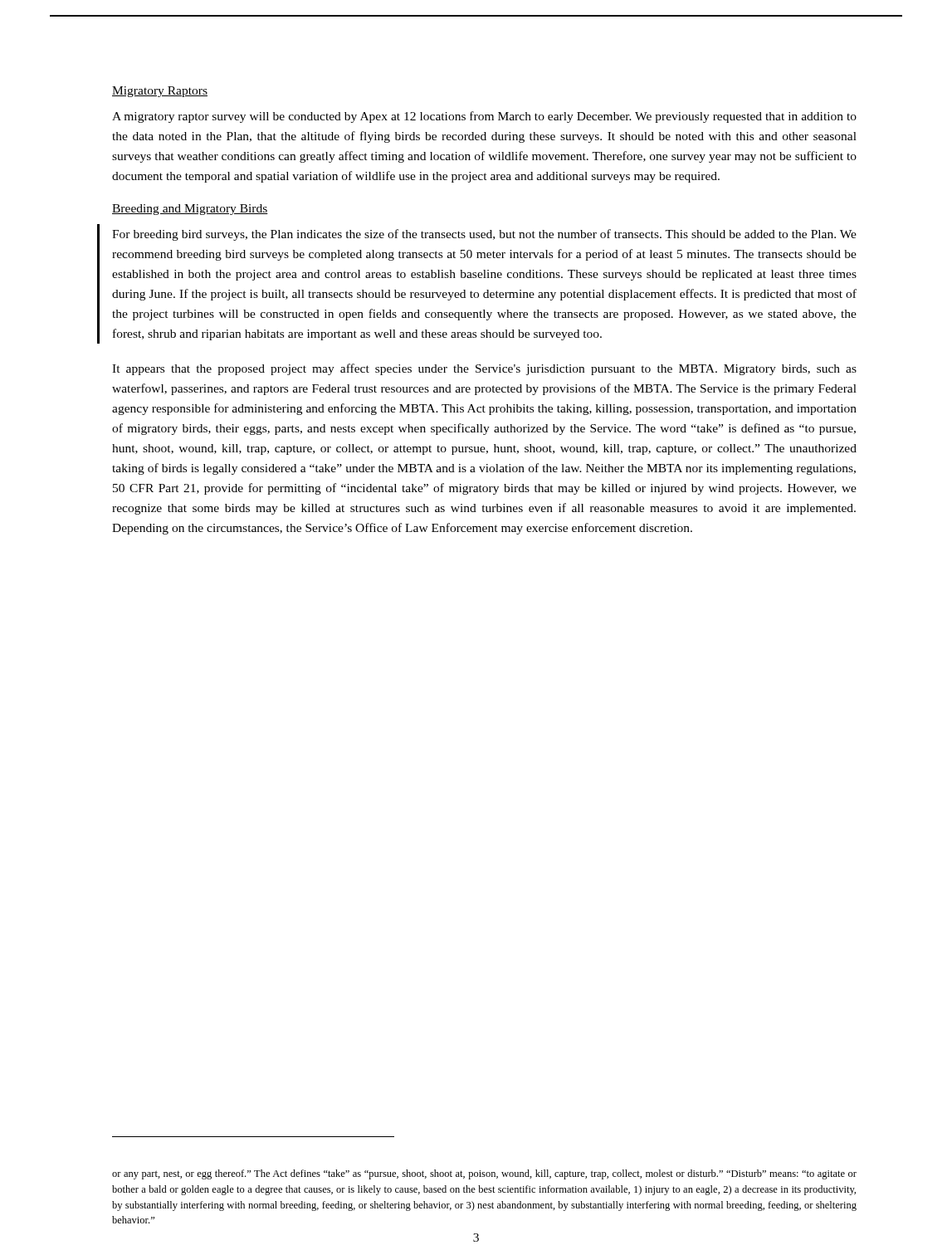The height and width of the screenshot is (1245, 952).
Task: Where does it say "Migratory Raptors"?
Action: [x=160, y=90]
